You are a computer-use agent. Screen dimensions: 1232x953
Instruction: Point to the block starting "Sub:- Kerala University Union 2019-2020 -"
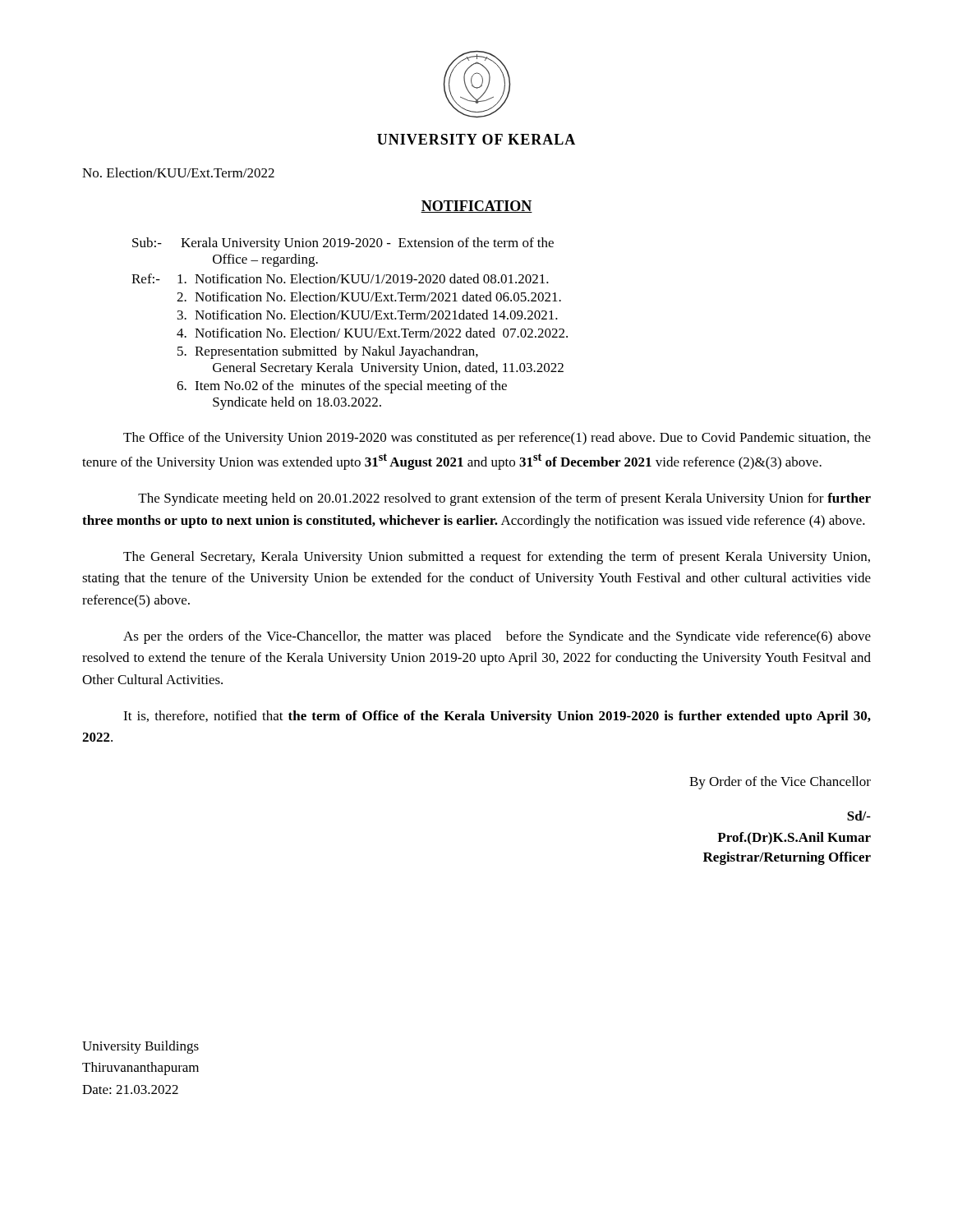343,251
